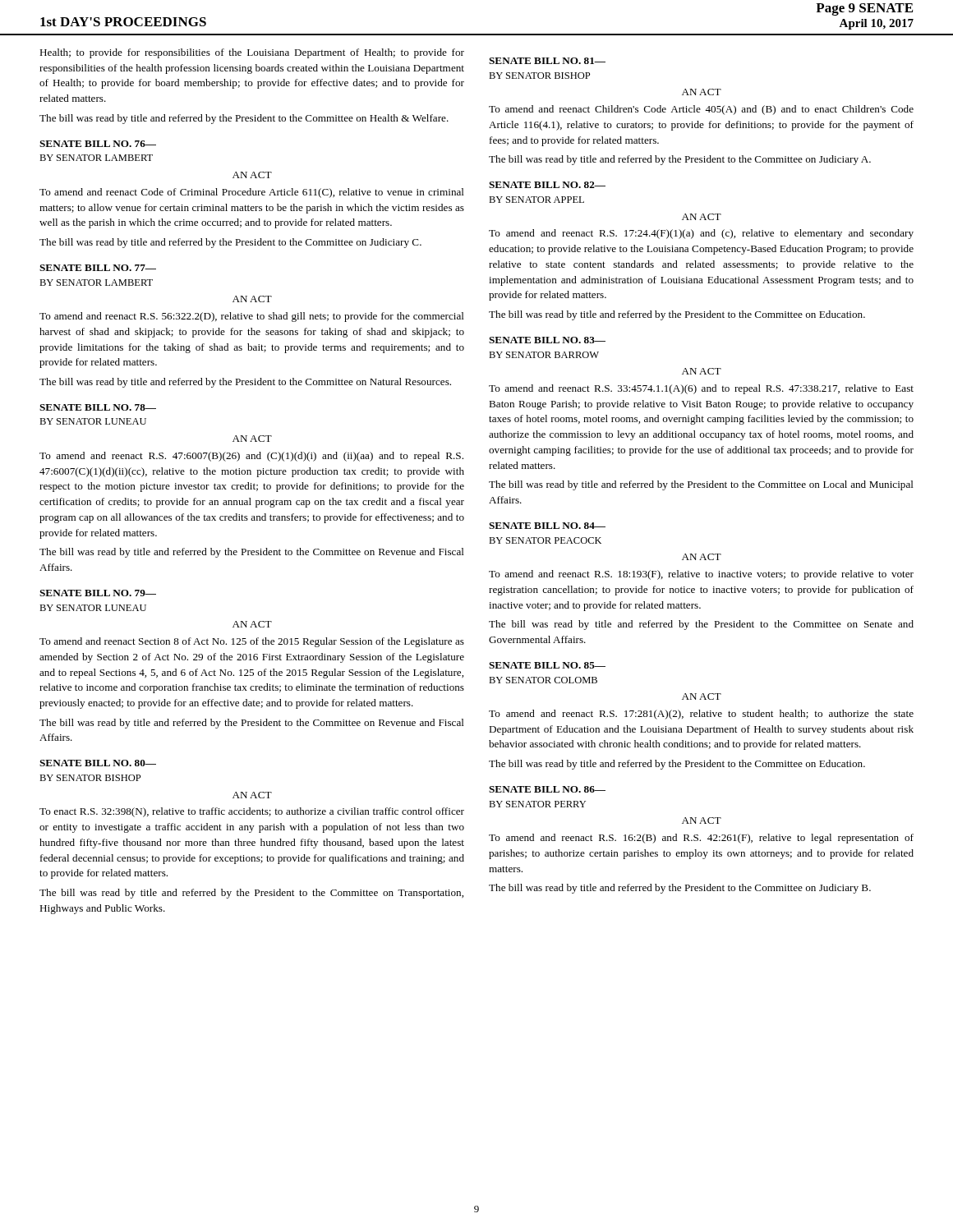Locate the block of text that opens with "To amend and reenact Code of Criminal"

[x=252, y=207]
